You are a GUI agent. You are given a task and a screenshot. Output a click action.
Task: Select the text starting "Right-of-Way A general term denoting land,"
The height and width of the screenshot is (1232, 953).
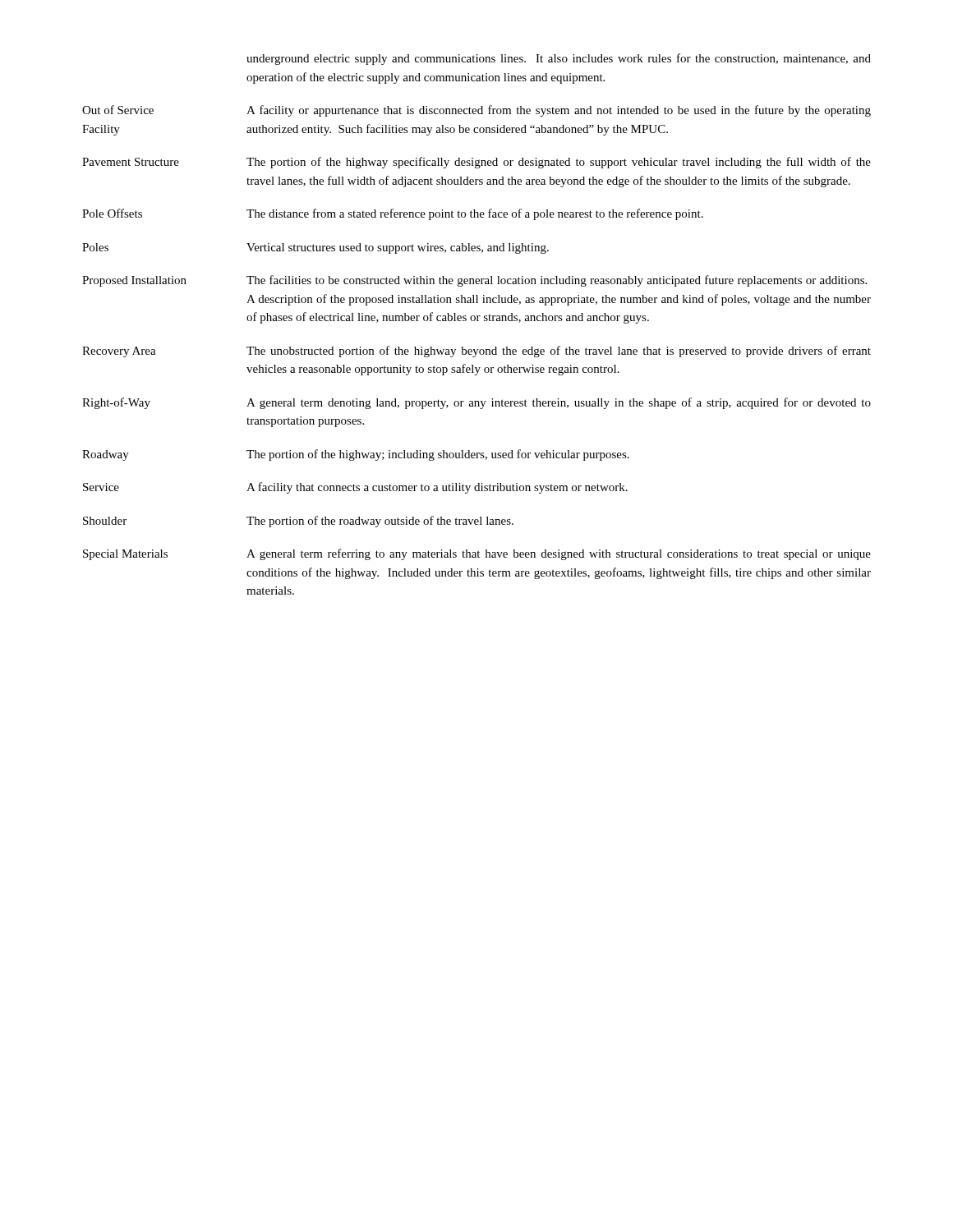pyautogui.click(x=476, y=411)
